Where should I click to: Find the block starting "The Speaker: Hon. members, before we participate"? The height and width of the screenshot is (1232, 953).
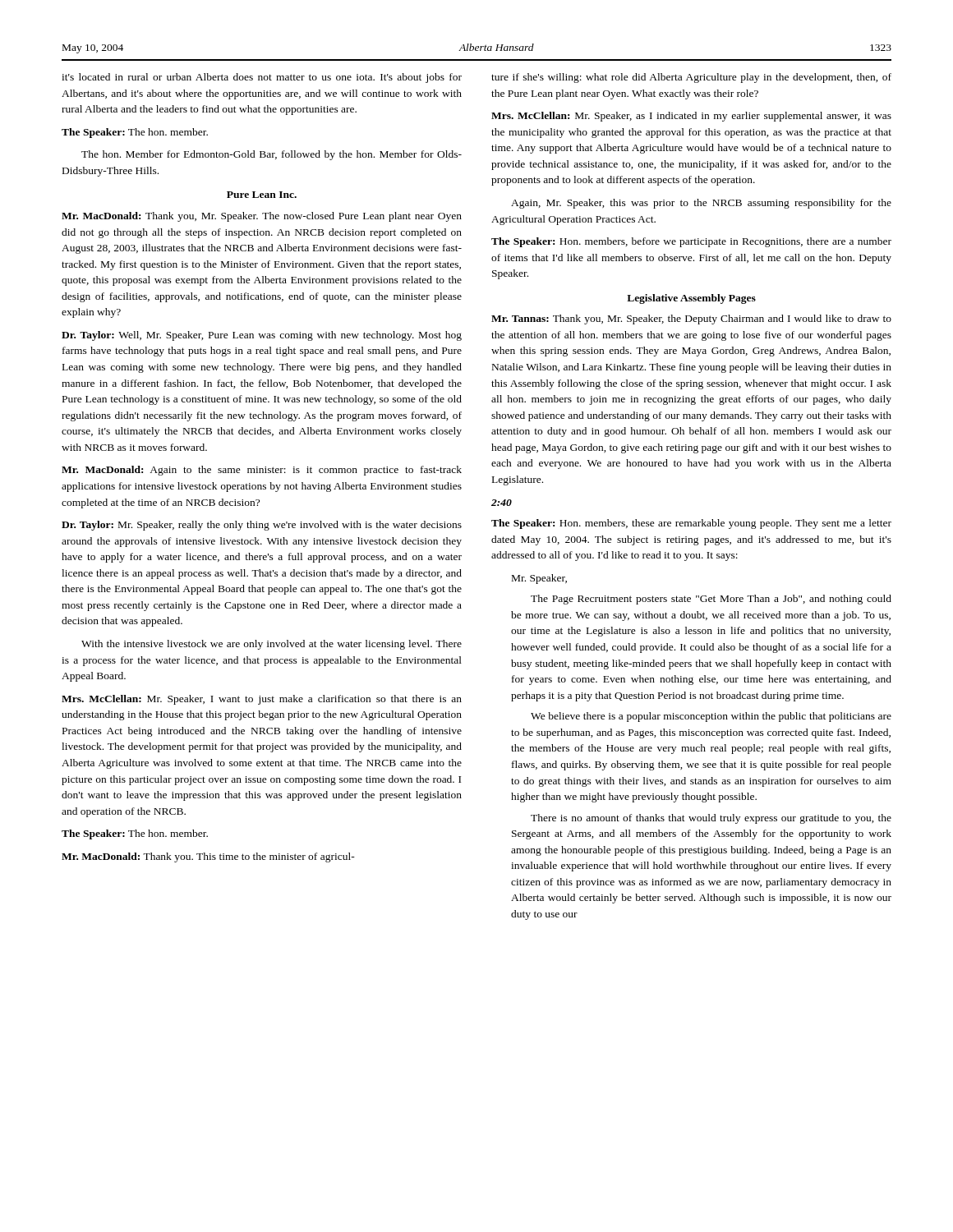(x=691, y=257)
